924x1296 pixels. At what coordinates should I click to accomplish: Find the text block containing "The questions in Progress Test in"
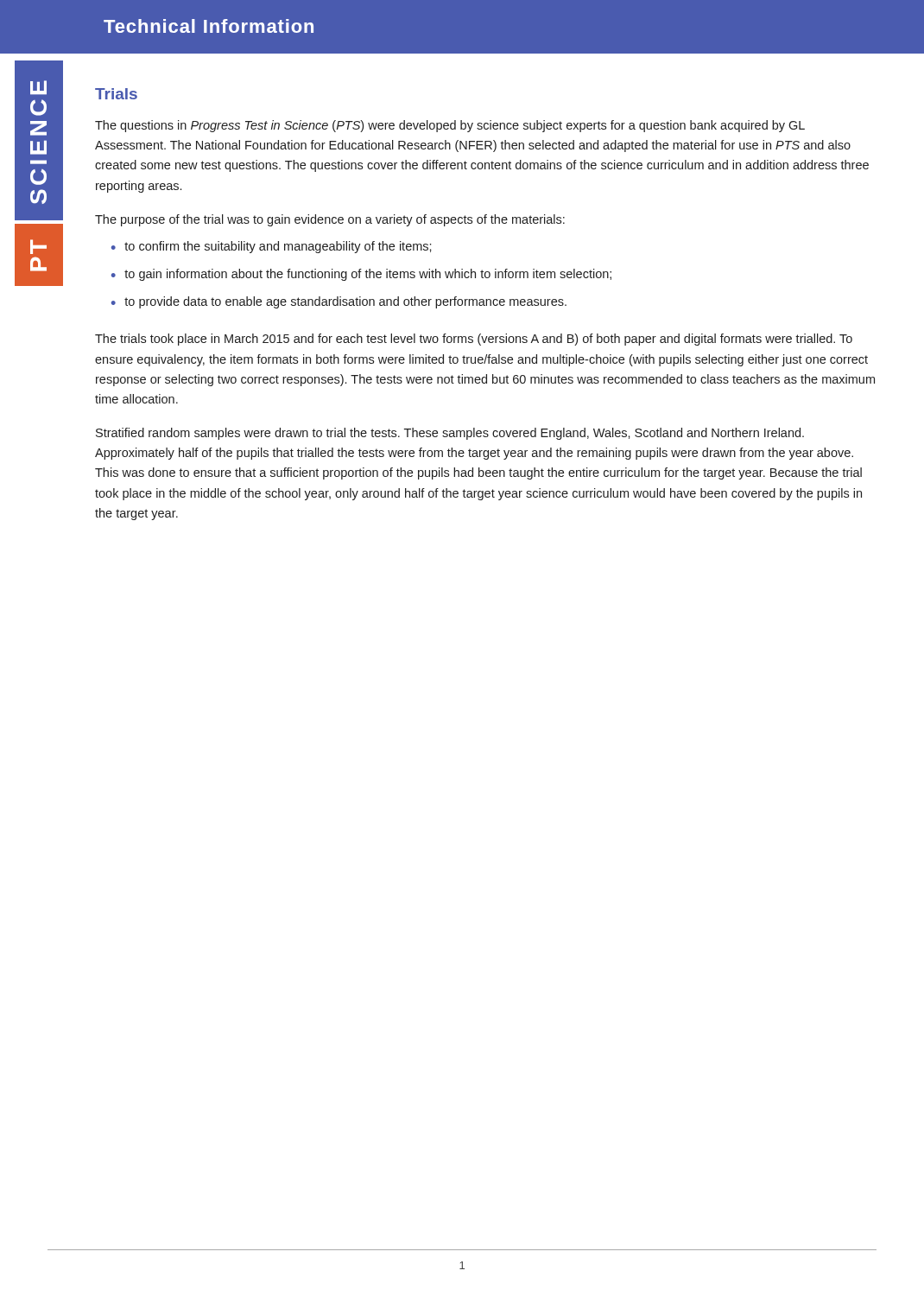click(x=482, y=155)
